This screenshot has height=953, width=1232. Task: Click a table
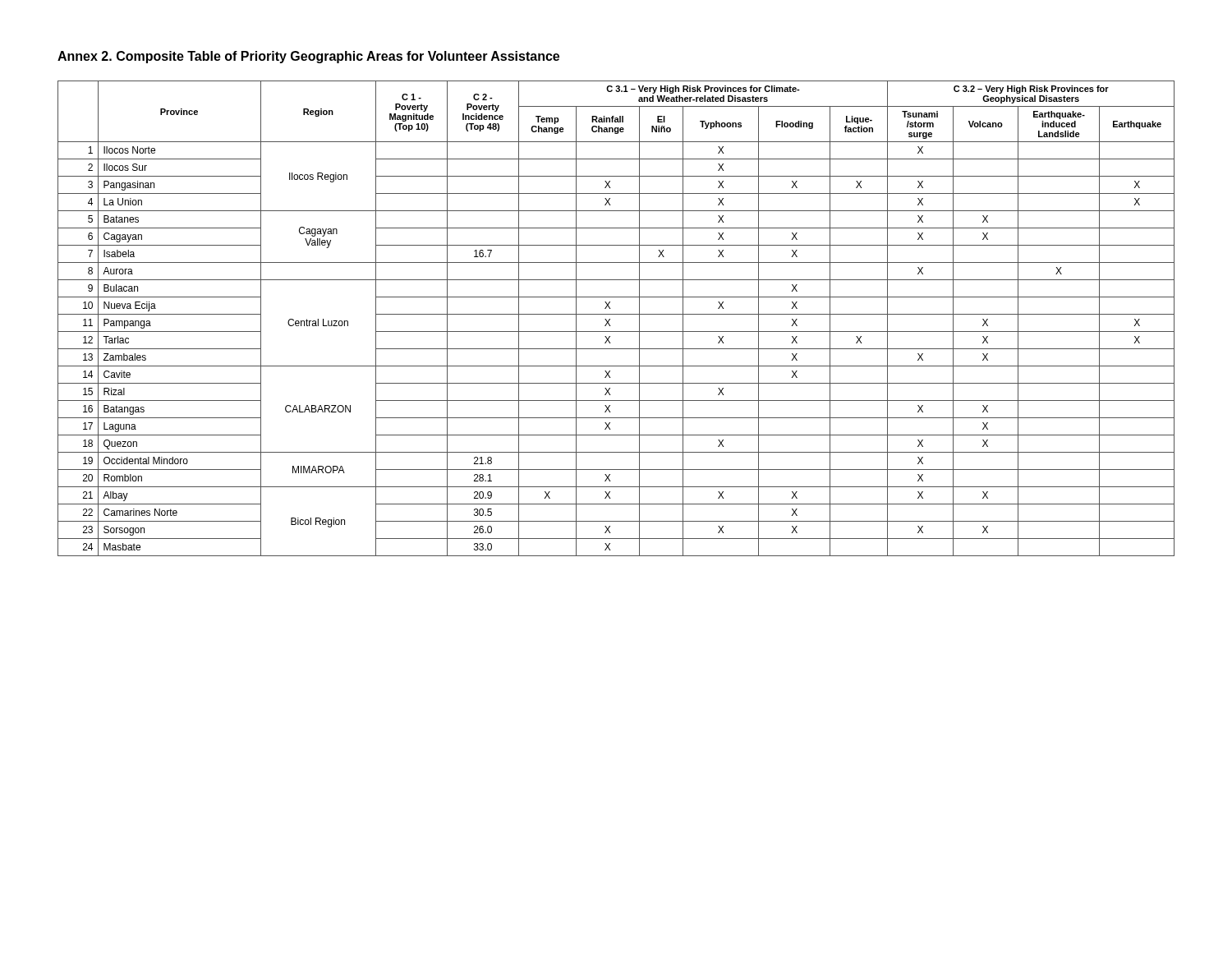(616, 318)
